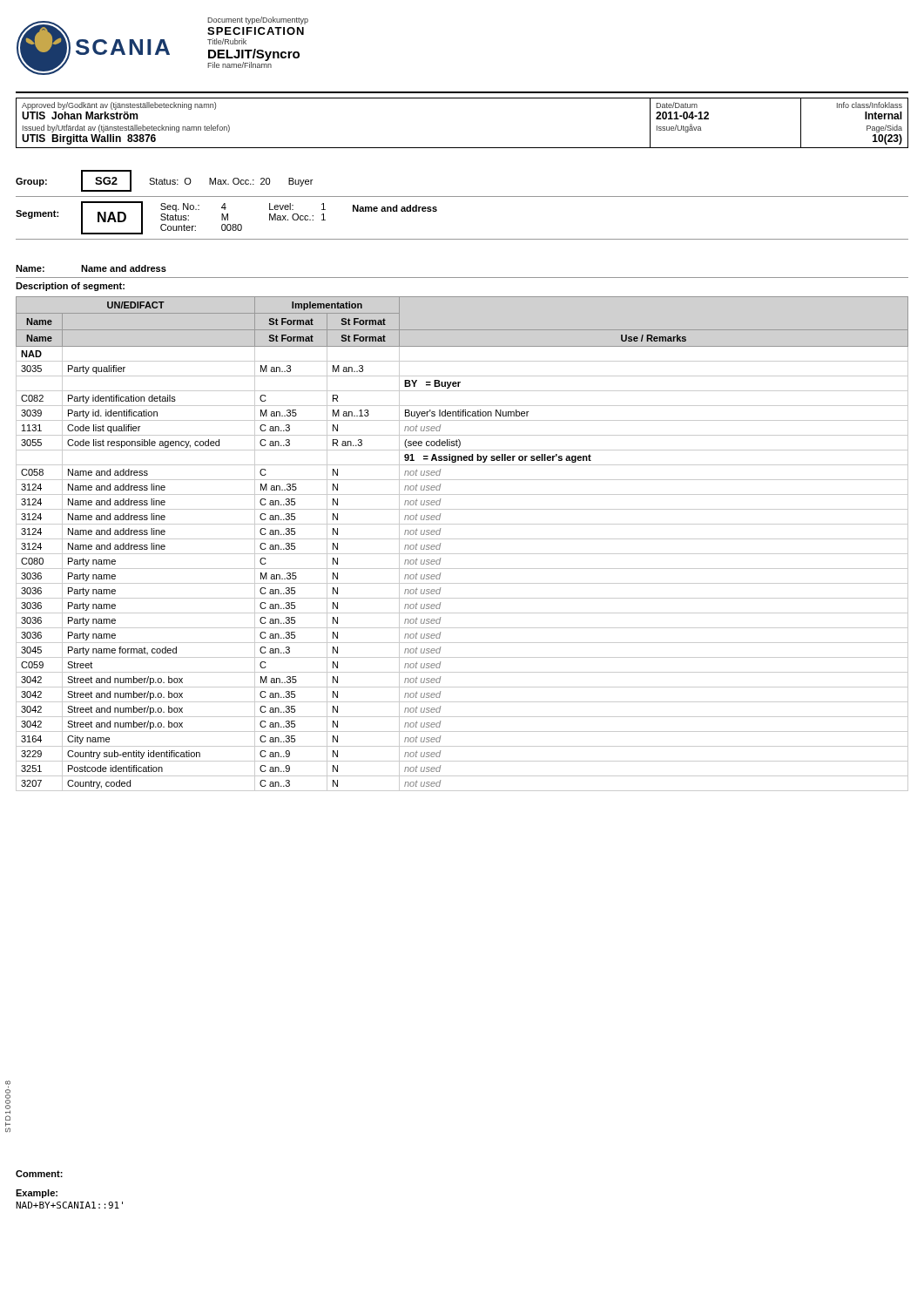Click on the text starting "Name: Name and"

[x=91, y=268]
